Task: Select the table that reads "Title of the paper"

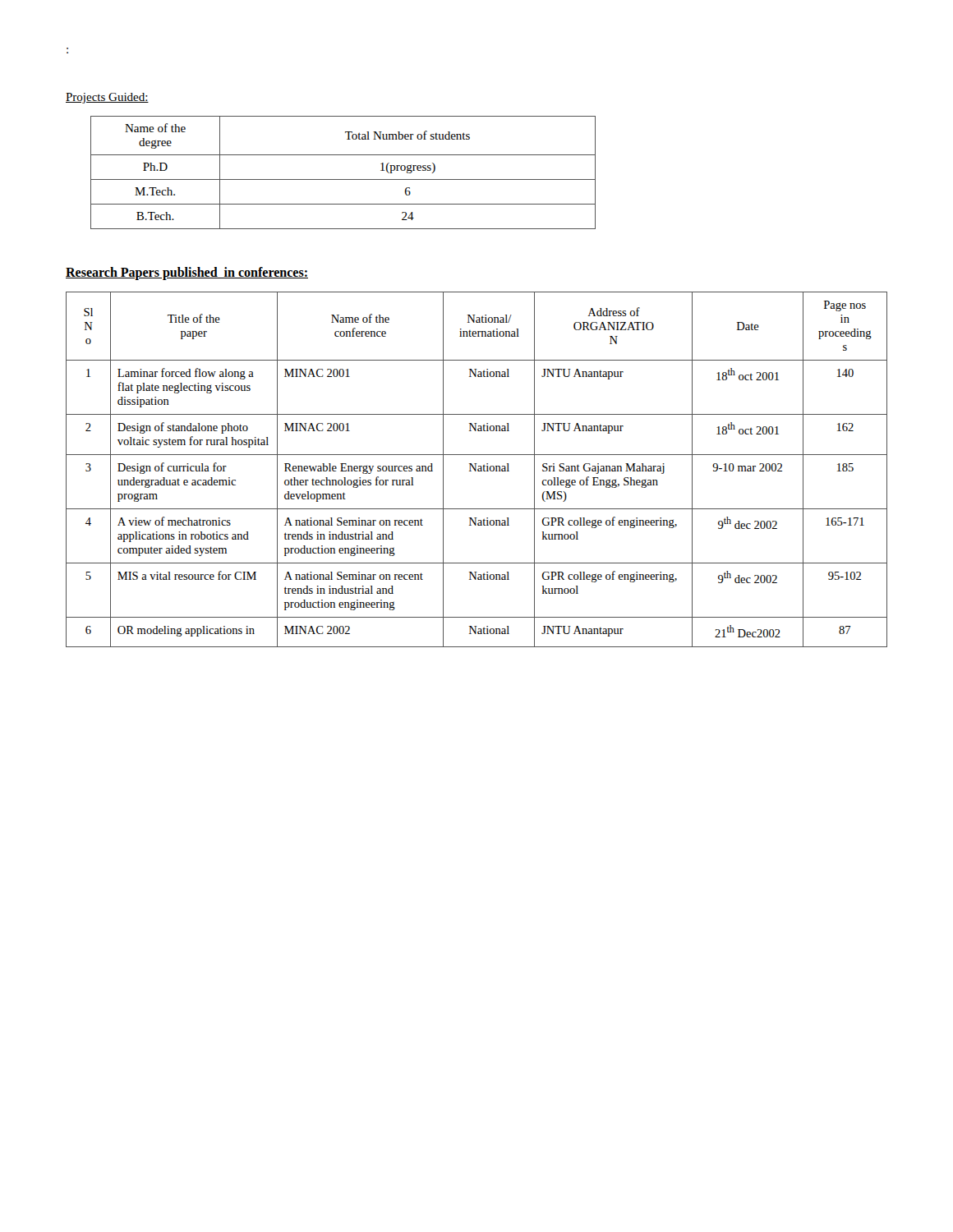Action: 476,469
